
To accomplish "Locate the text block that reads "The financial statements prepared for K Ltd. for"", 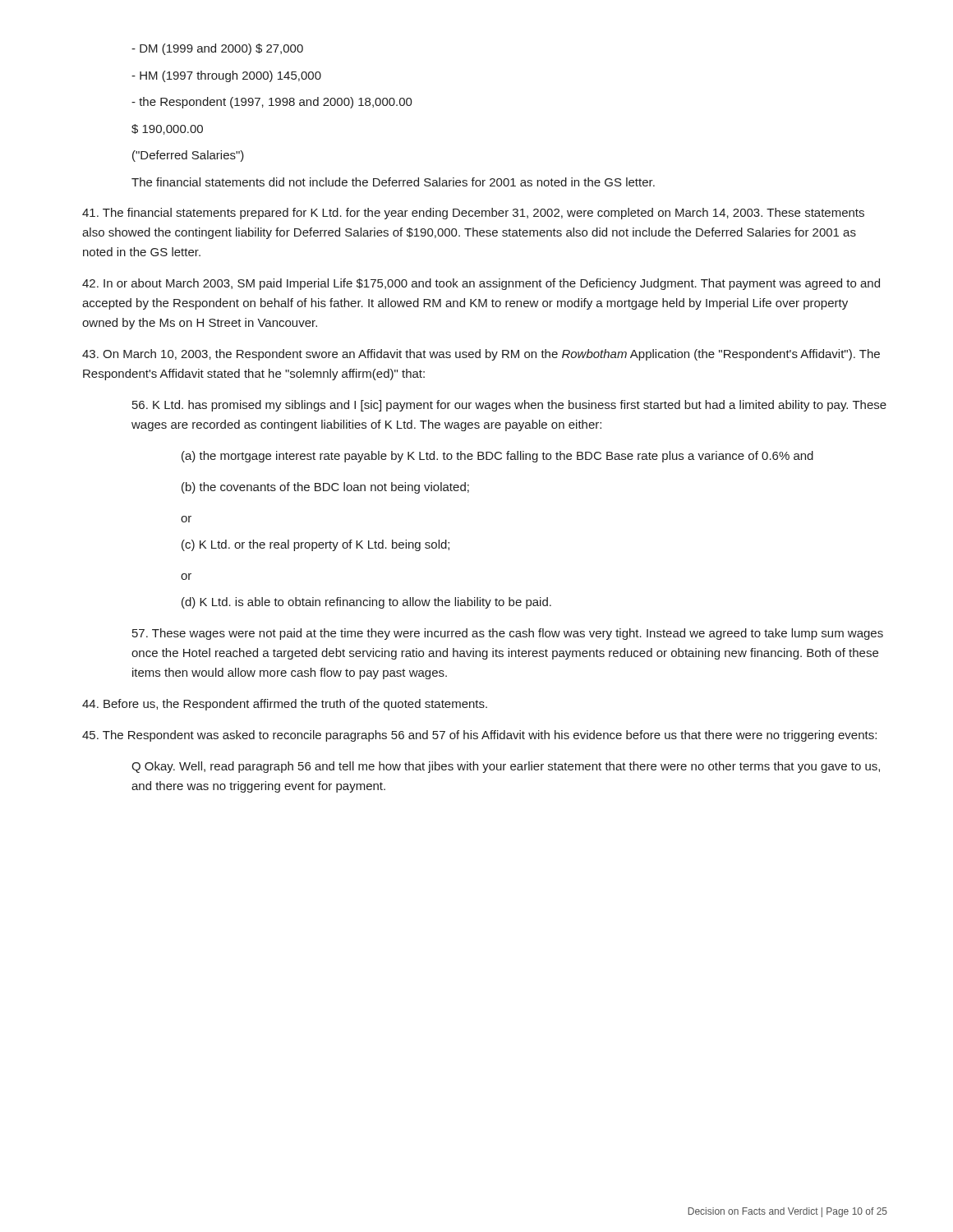I will (x=473, y=232).
